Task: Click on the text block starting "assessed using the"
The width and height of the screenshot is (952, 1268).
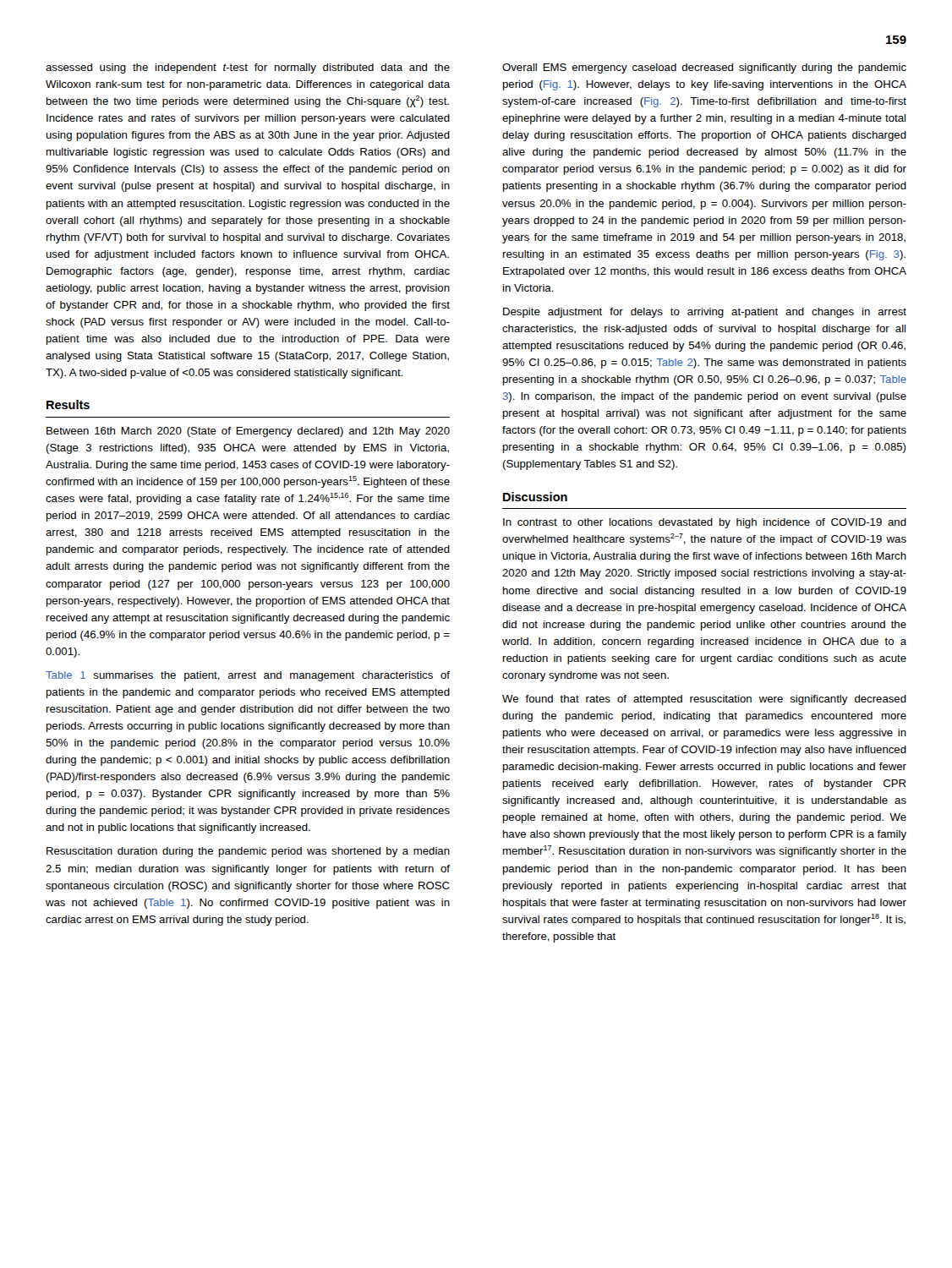Action: [x=248, y=220]
